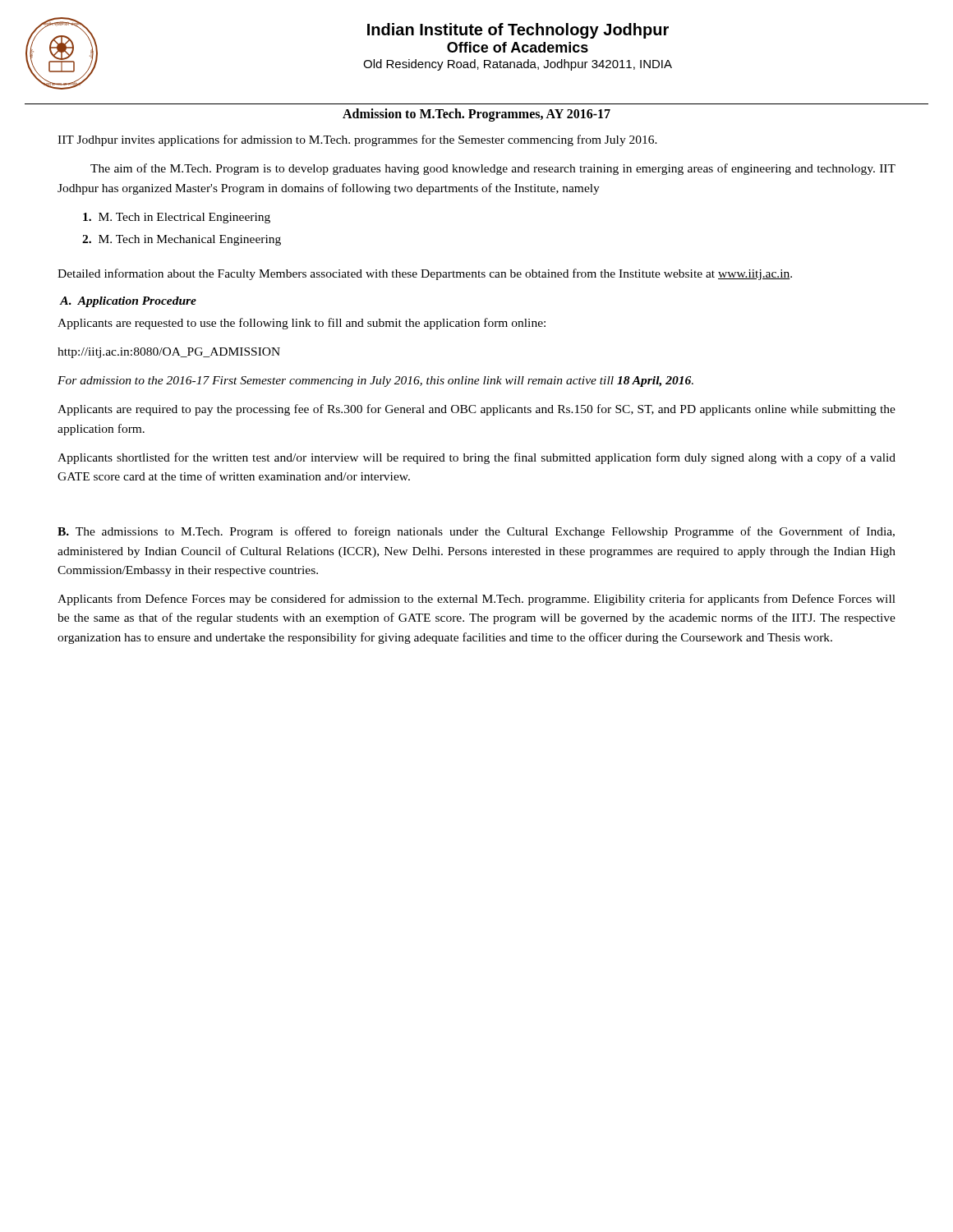
Task: Locate the block starting "Applicants are requested to use the"
Action: [x=302, y=322]
